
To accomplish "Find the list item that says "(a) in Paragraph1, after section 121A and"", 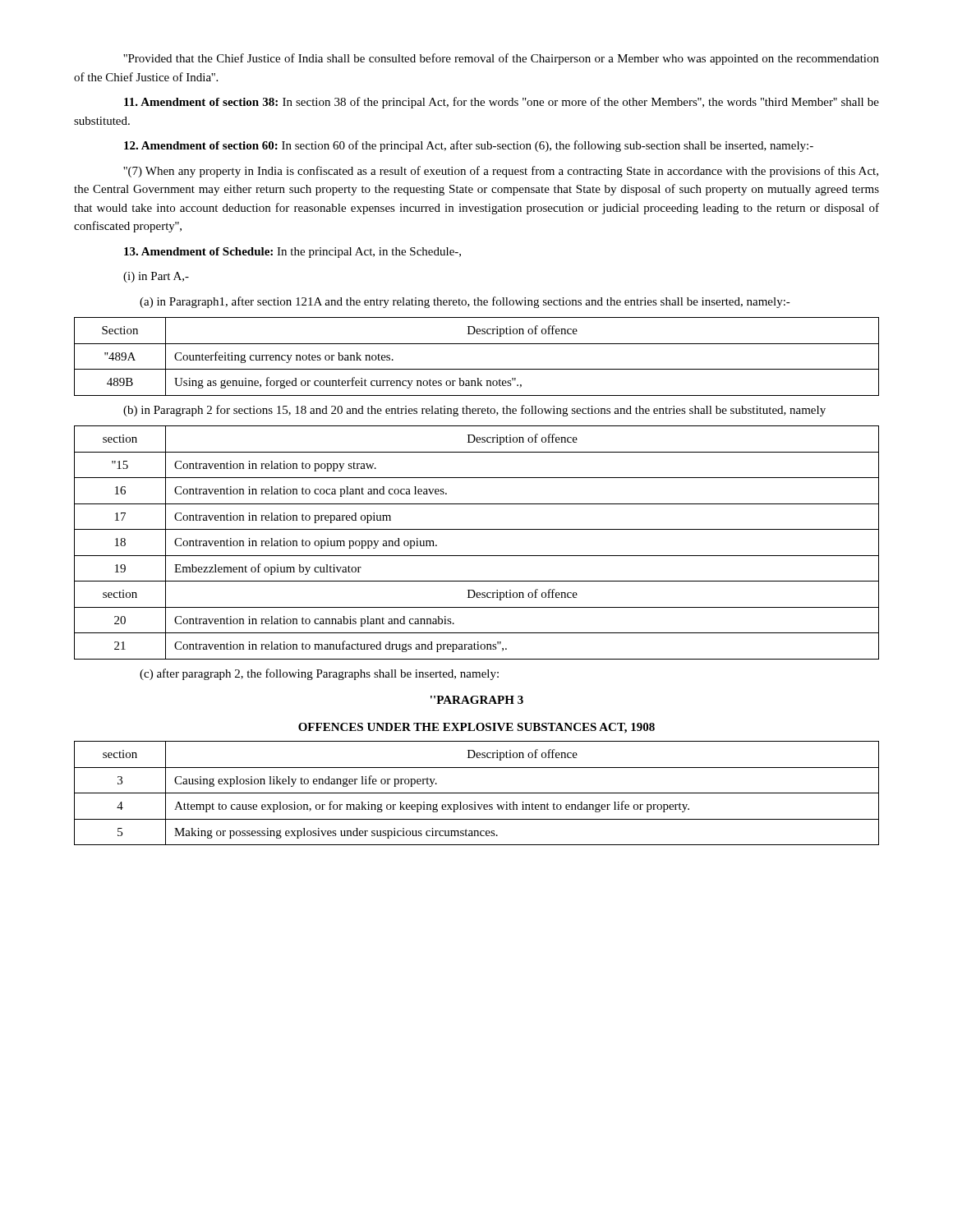I will 509,301.
